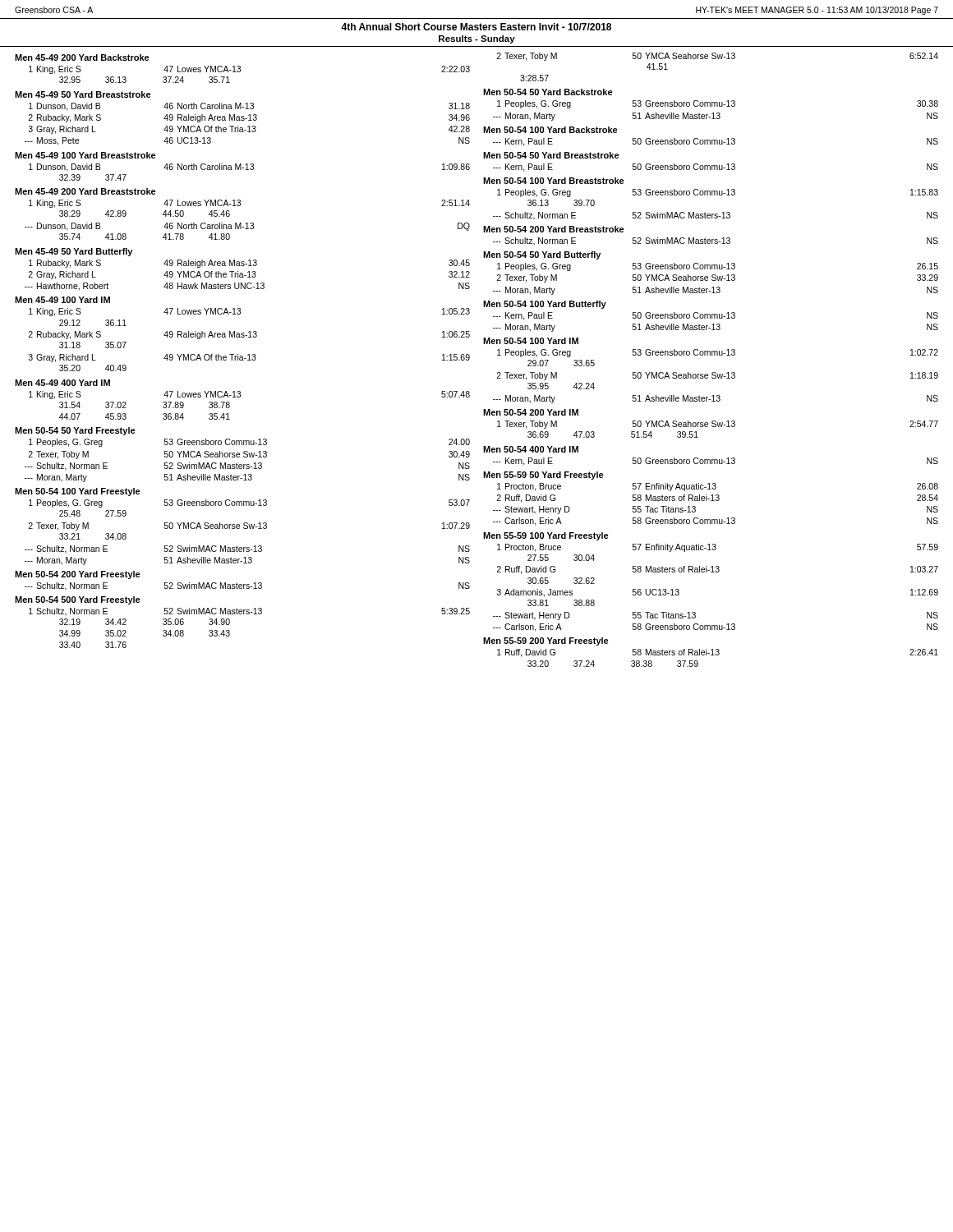
Task: Point to "Men 45-49 200 Yard Breaststroke"
Action: [x=85, y=192]
